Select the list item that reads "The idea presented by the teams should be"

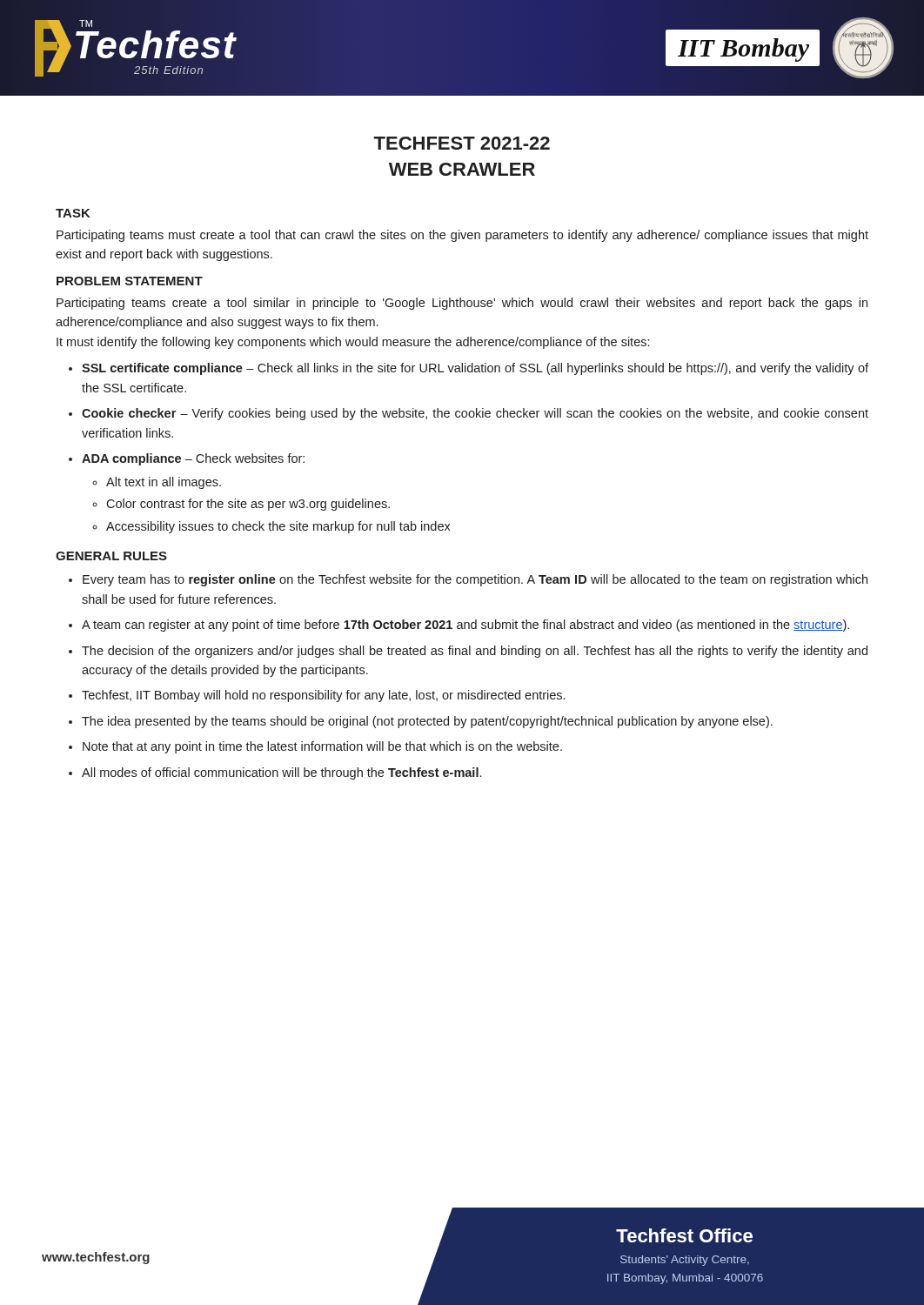428,721
